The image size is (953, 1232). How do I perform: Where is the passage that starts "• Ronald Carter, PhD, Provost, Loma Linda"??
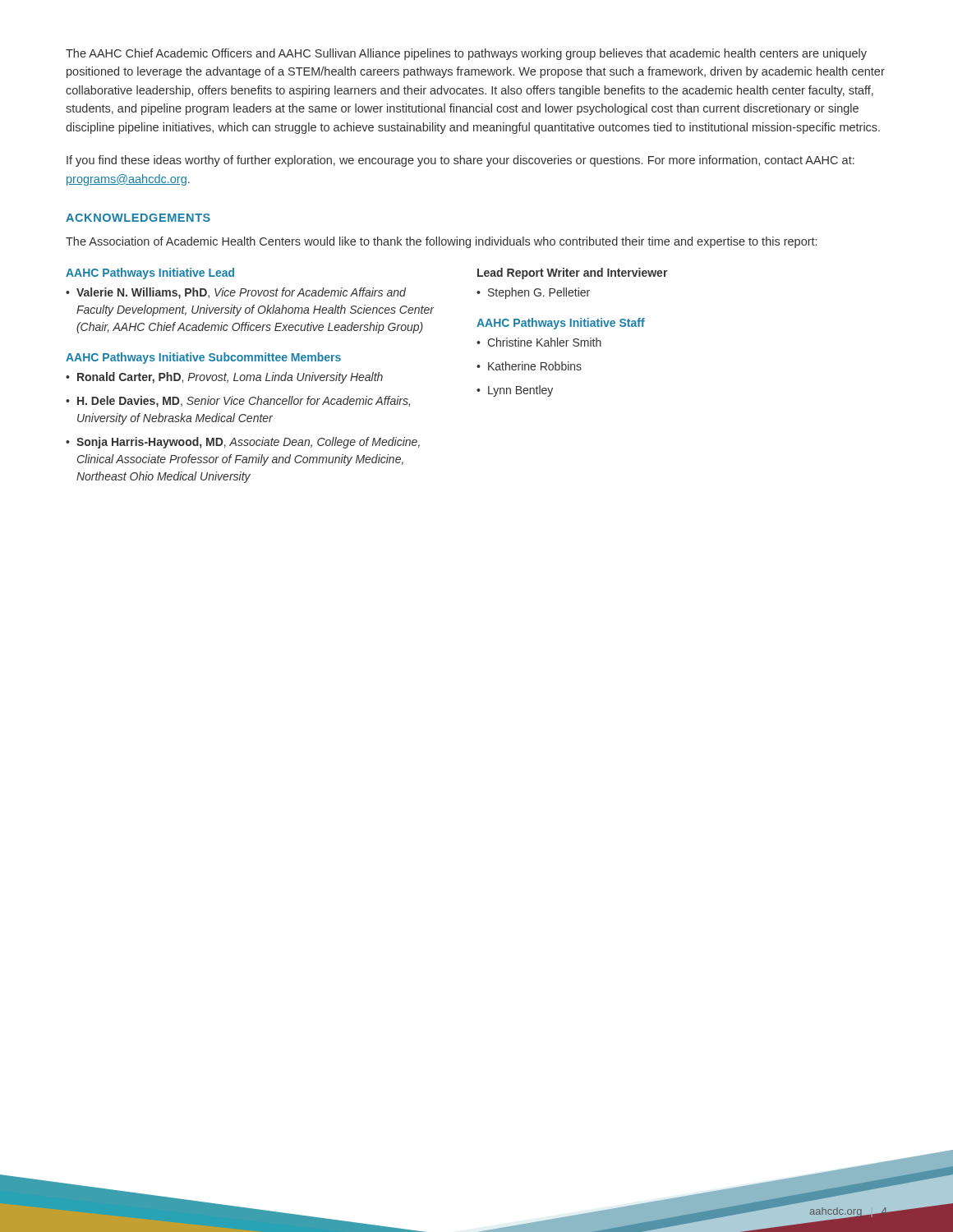255,377
